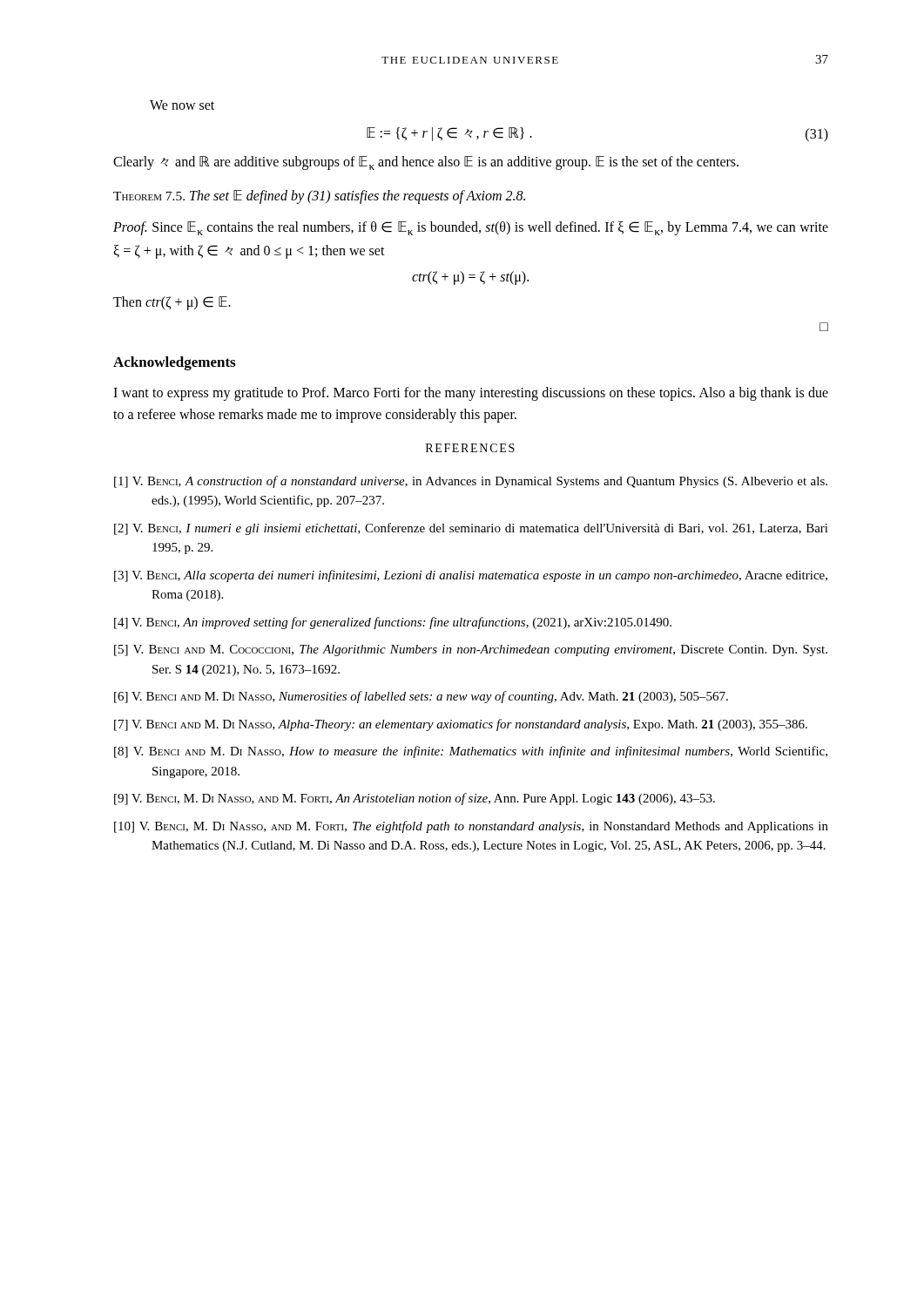Point to the block beginning "[4] V. Benci,"

[x=393, y=622]
